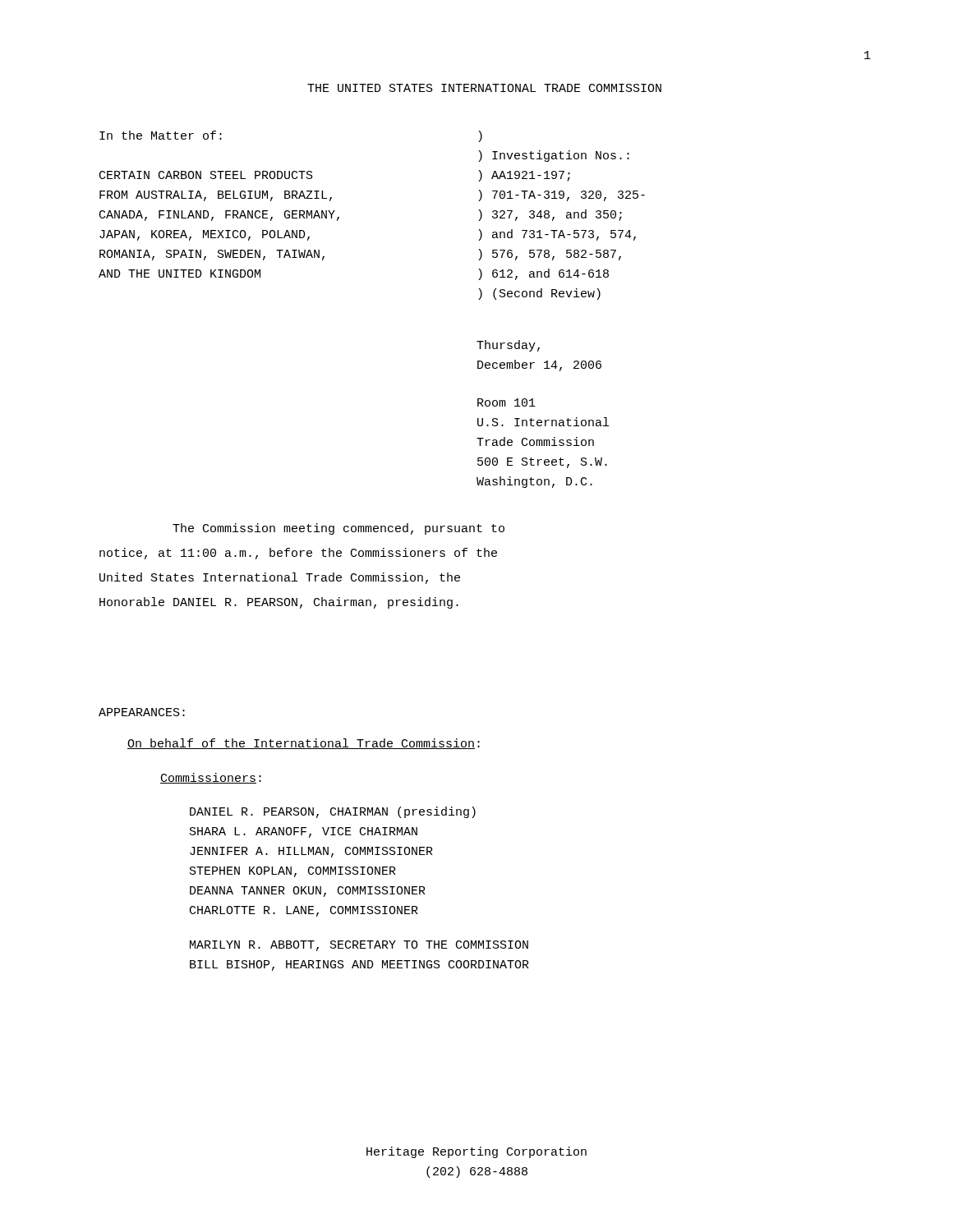Click on the passage starting "Thursday, December 14, 2006"
The width and height of the screenshot is (953, 1232).
(x=539, y=356)
